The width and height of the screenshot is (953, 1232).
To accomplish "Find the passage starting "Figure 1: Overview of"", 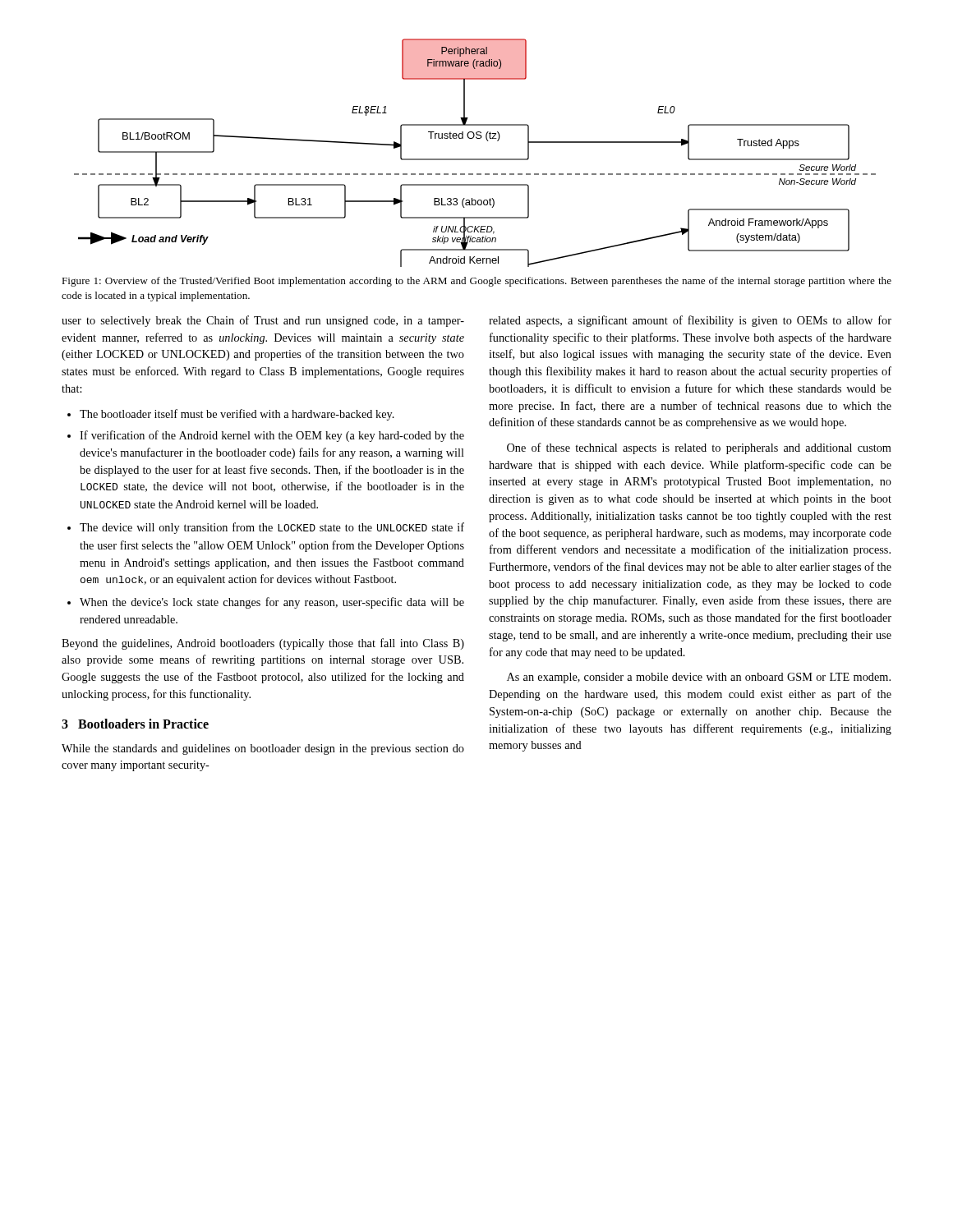I will click(x=476, y=288).
